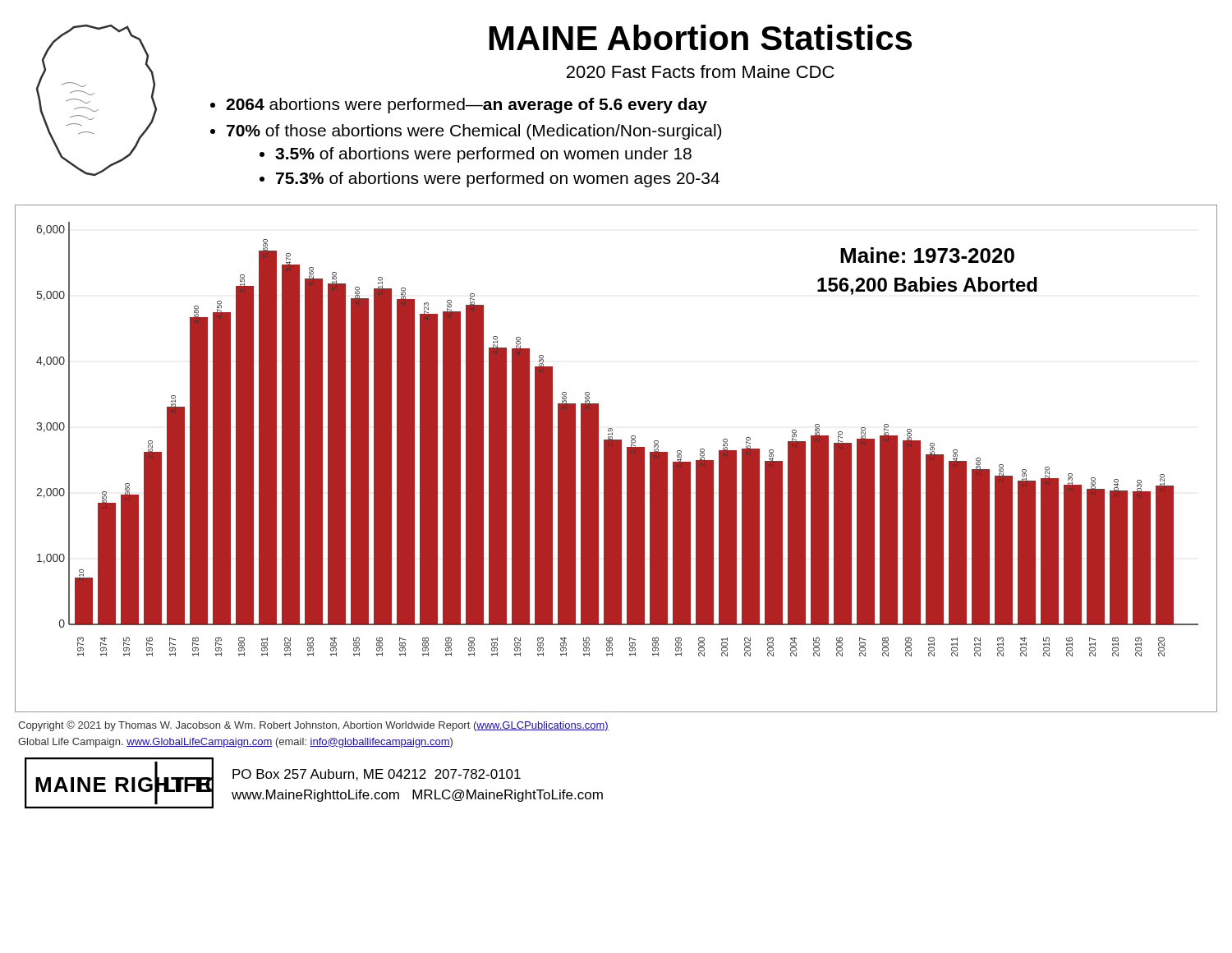The width and height of the screenshot is (1232, 953).
Task: Select the passage starting "70% of those"
Action: tap(474, 132)
